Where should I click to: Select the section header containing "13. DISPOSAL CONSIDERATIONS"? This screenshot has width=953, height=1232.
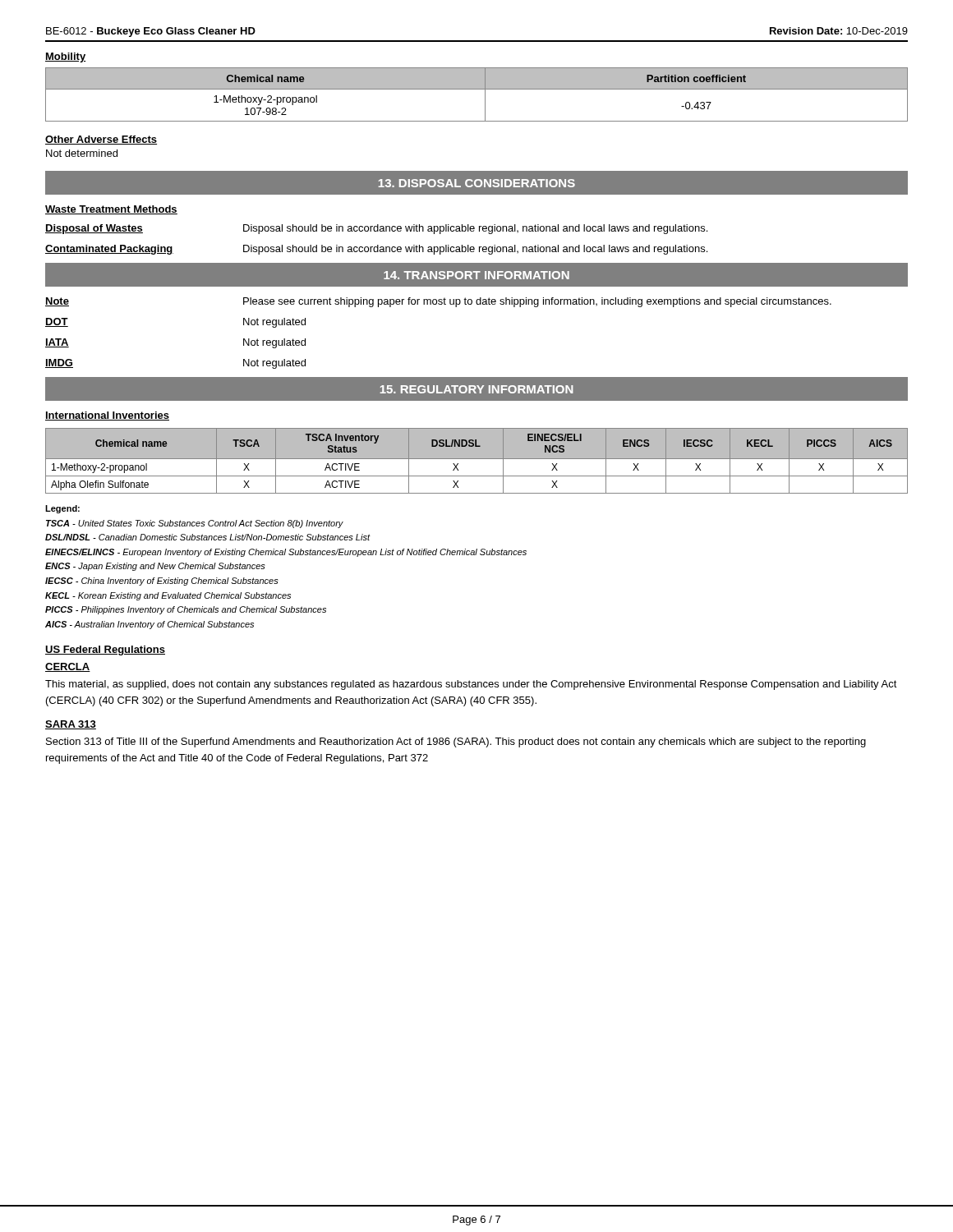pyautogui.click(x=476, y=183)
